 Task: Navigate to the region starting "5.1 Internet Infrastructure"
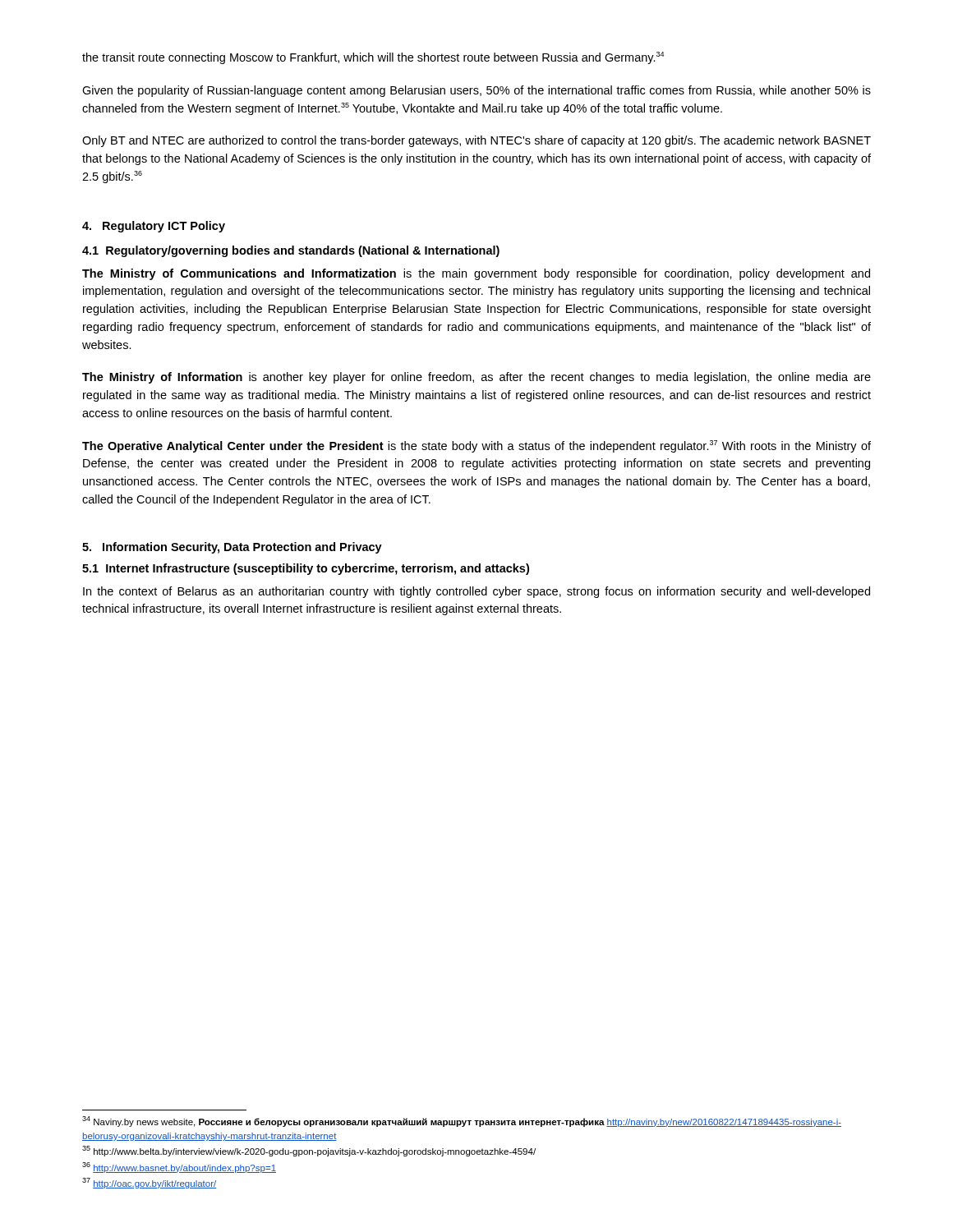point(306,568)
